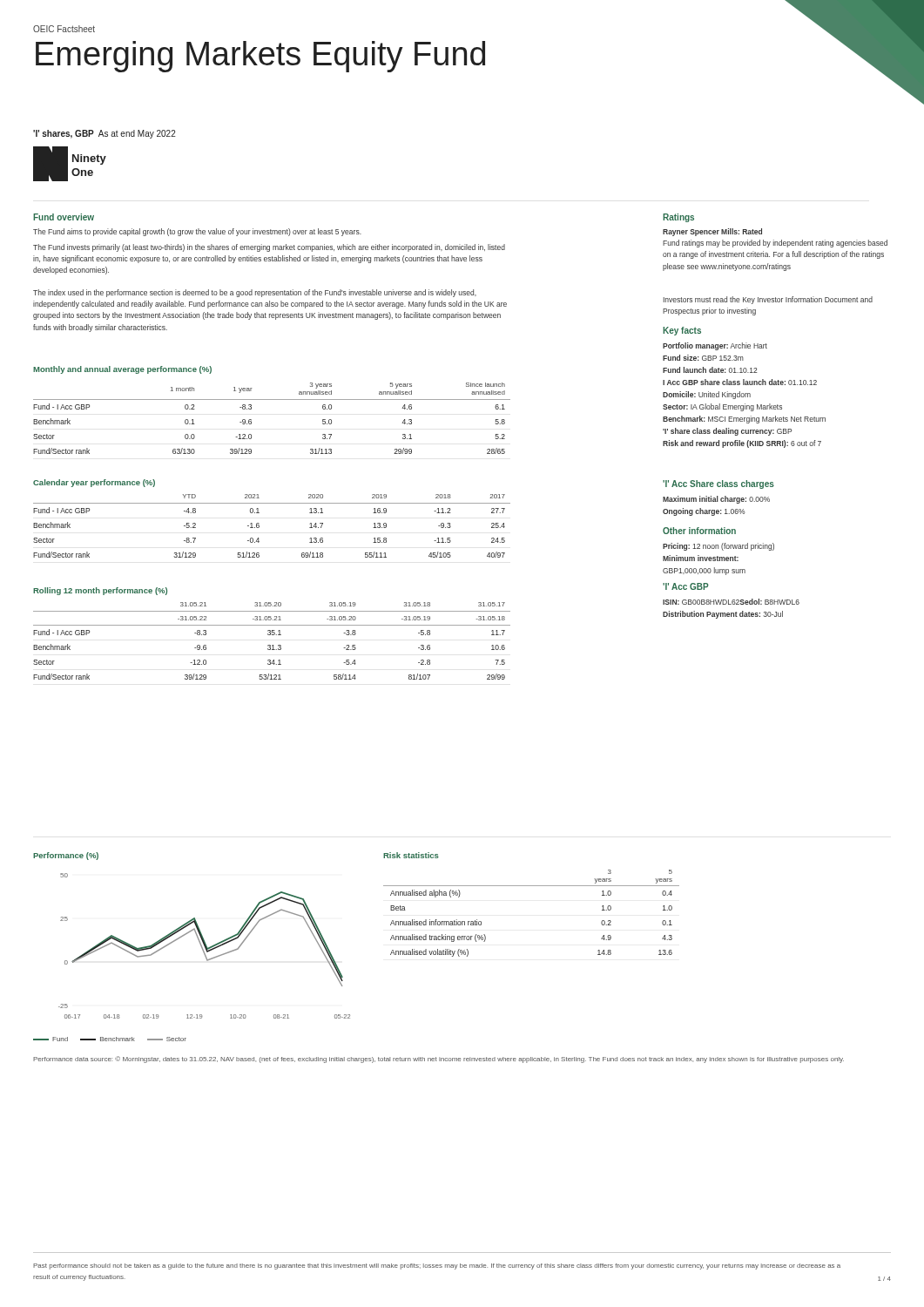Point to the block beginning "Maximum initial charge:"
This screenshot has width=924, height=1307.
point(716,505)
